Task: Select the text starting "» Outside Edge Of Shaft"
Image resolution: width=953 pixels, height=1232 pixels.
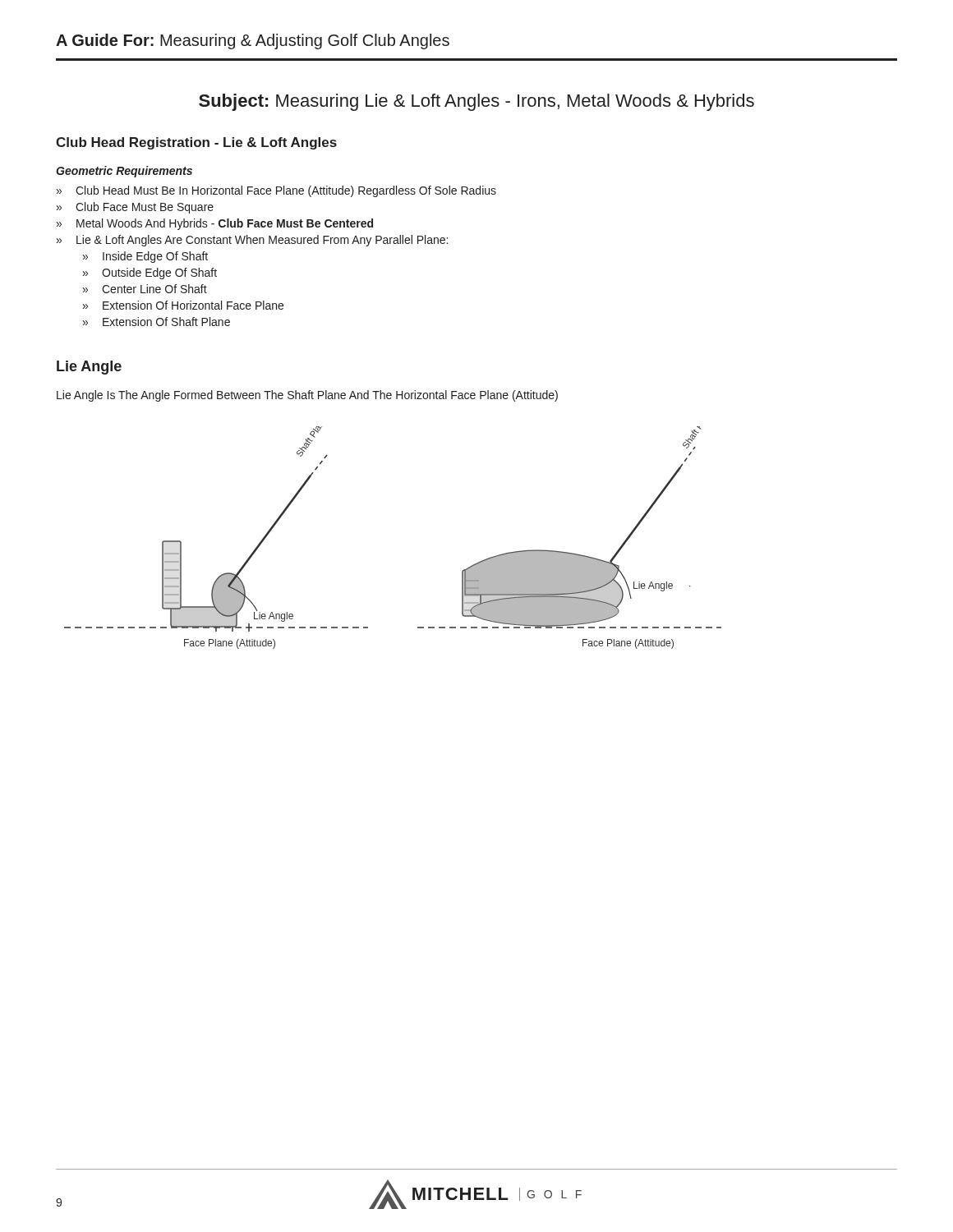Action: pyautogui.click(x=150, y=273)
